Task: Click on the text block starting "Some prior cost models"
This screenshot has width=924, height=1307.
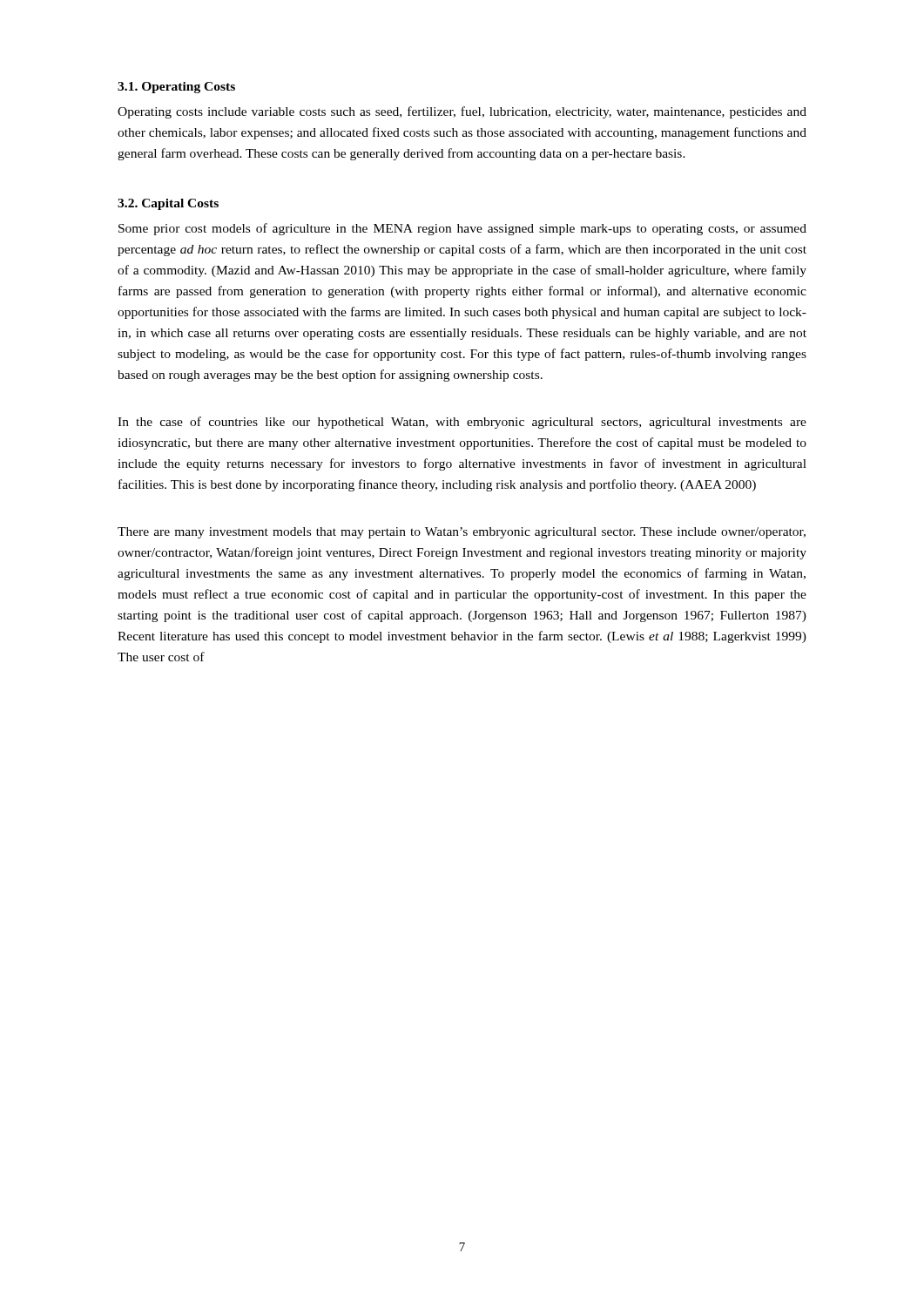Action: pyautogui.click(x=462, y=301)
